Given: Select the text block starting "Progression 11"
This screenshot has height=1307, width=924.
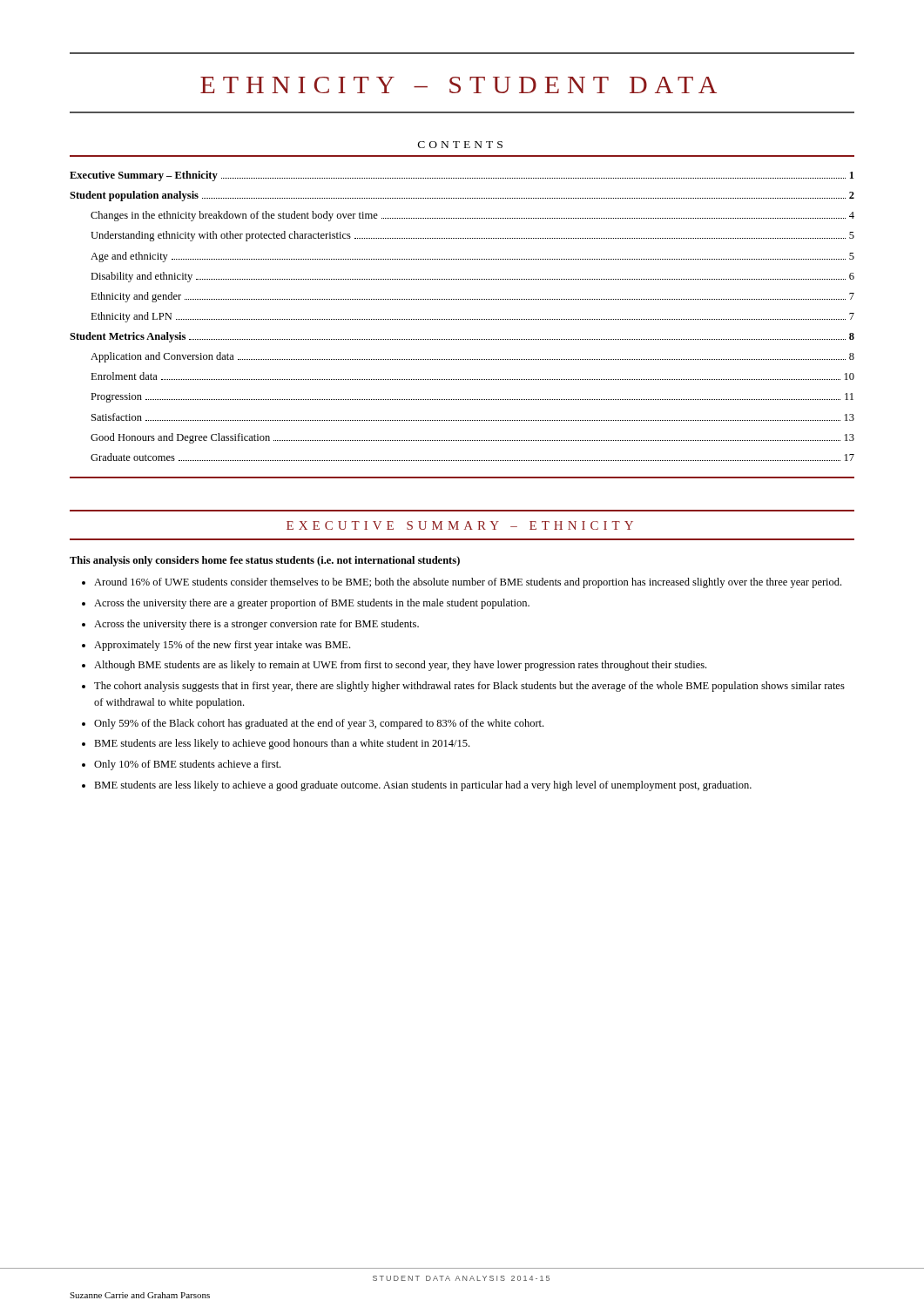Looking at the screenshot, I should tap(472, 397).
